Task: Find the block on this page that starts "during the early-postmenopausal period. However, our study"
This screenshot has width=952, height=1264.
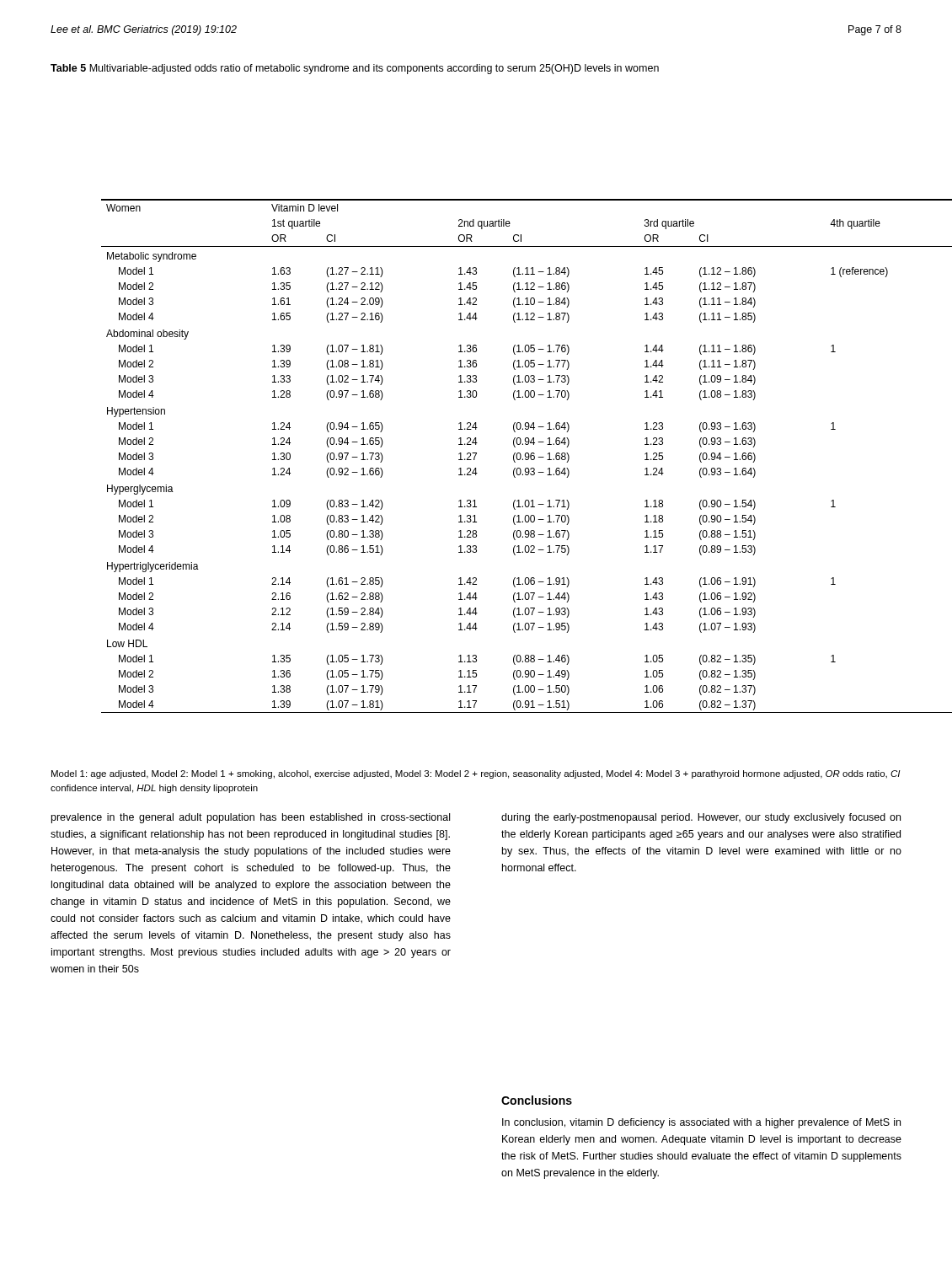Action: [701, 843]
